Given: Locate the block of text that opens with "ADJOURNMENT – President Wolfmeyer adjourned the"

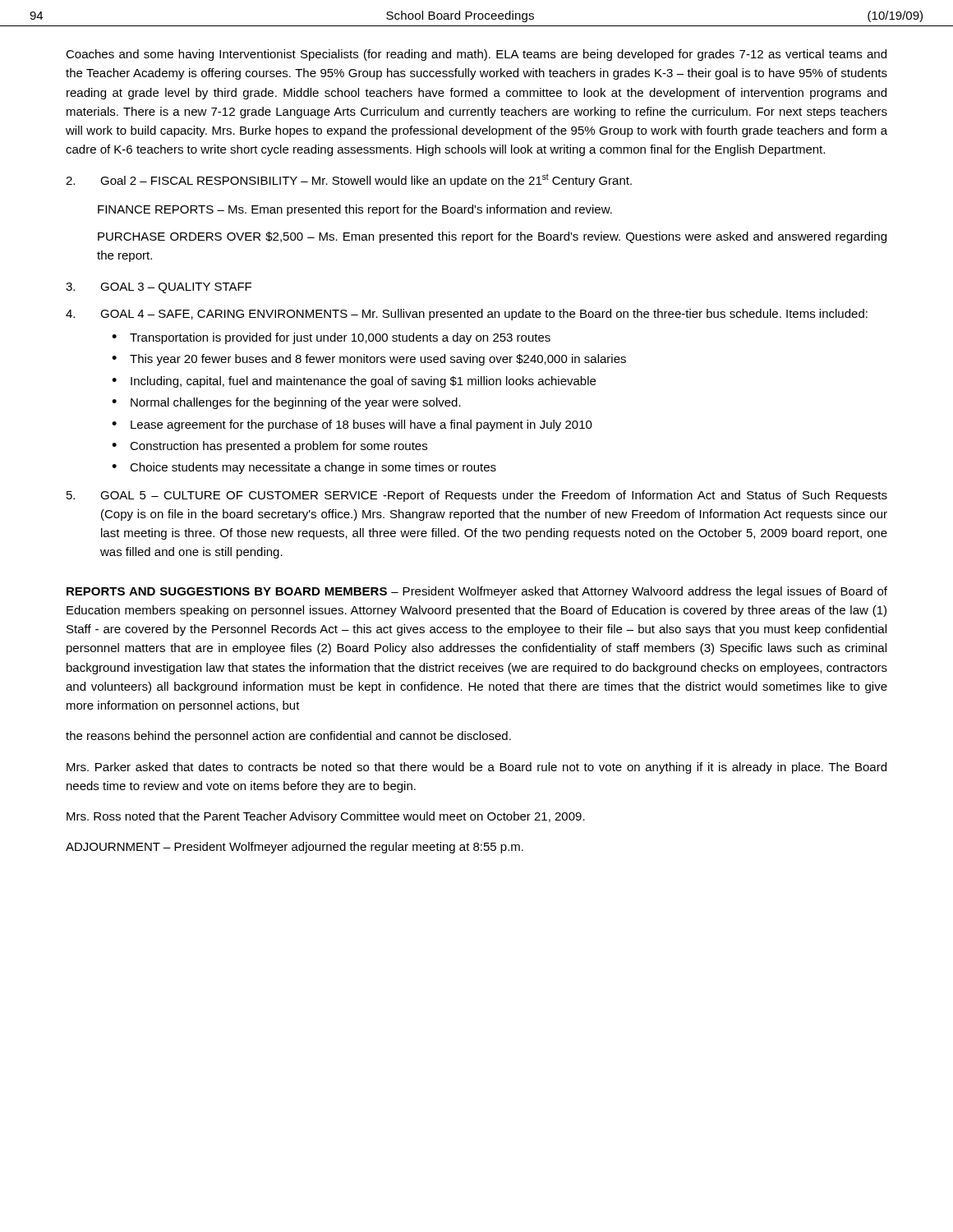Looking at the screenshot, I should pyautogui.click(x=295, y=847).
